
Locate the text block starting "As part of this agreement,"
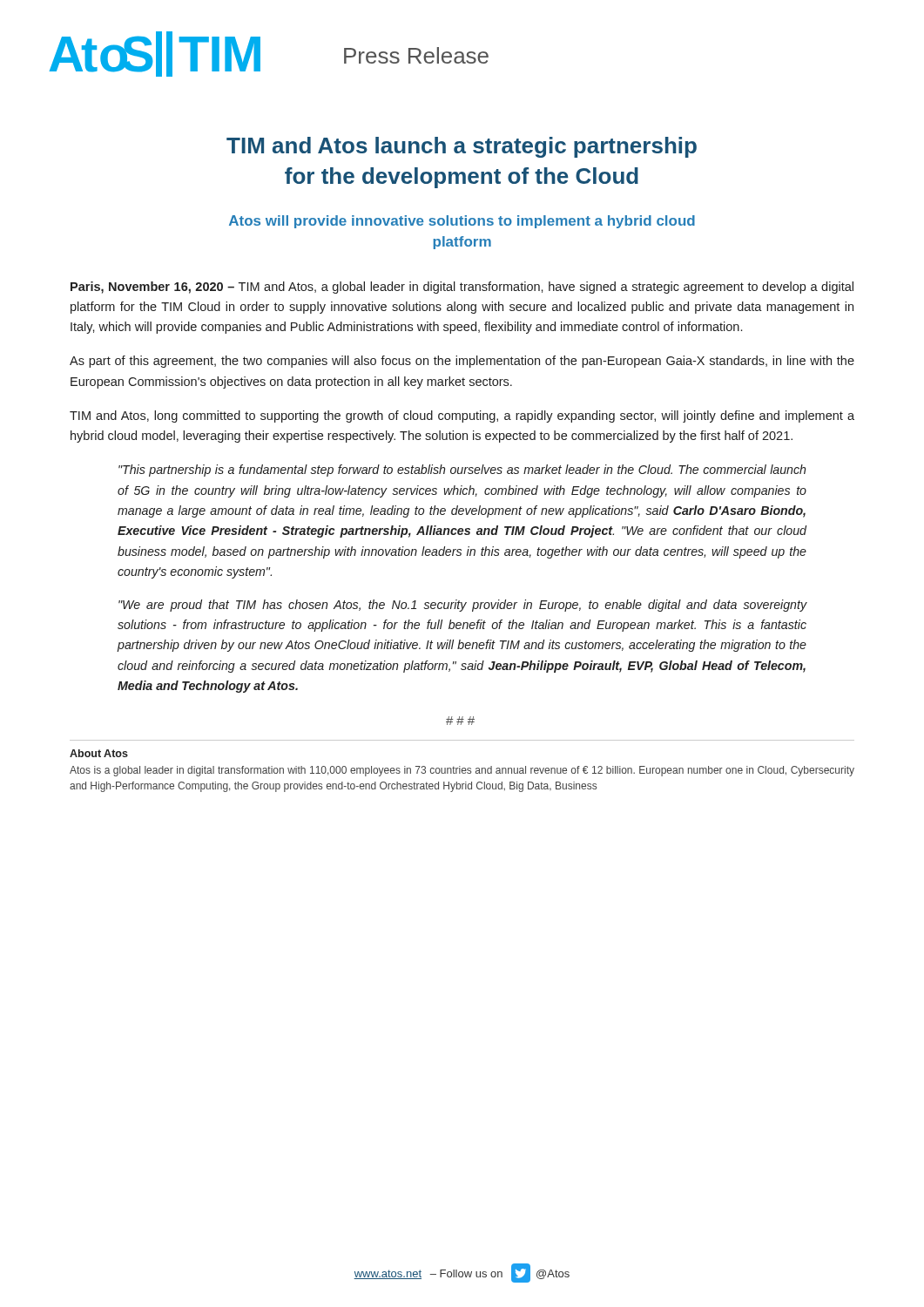[462, 372]
